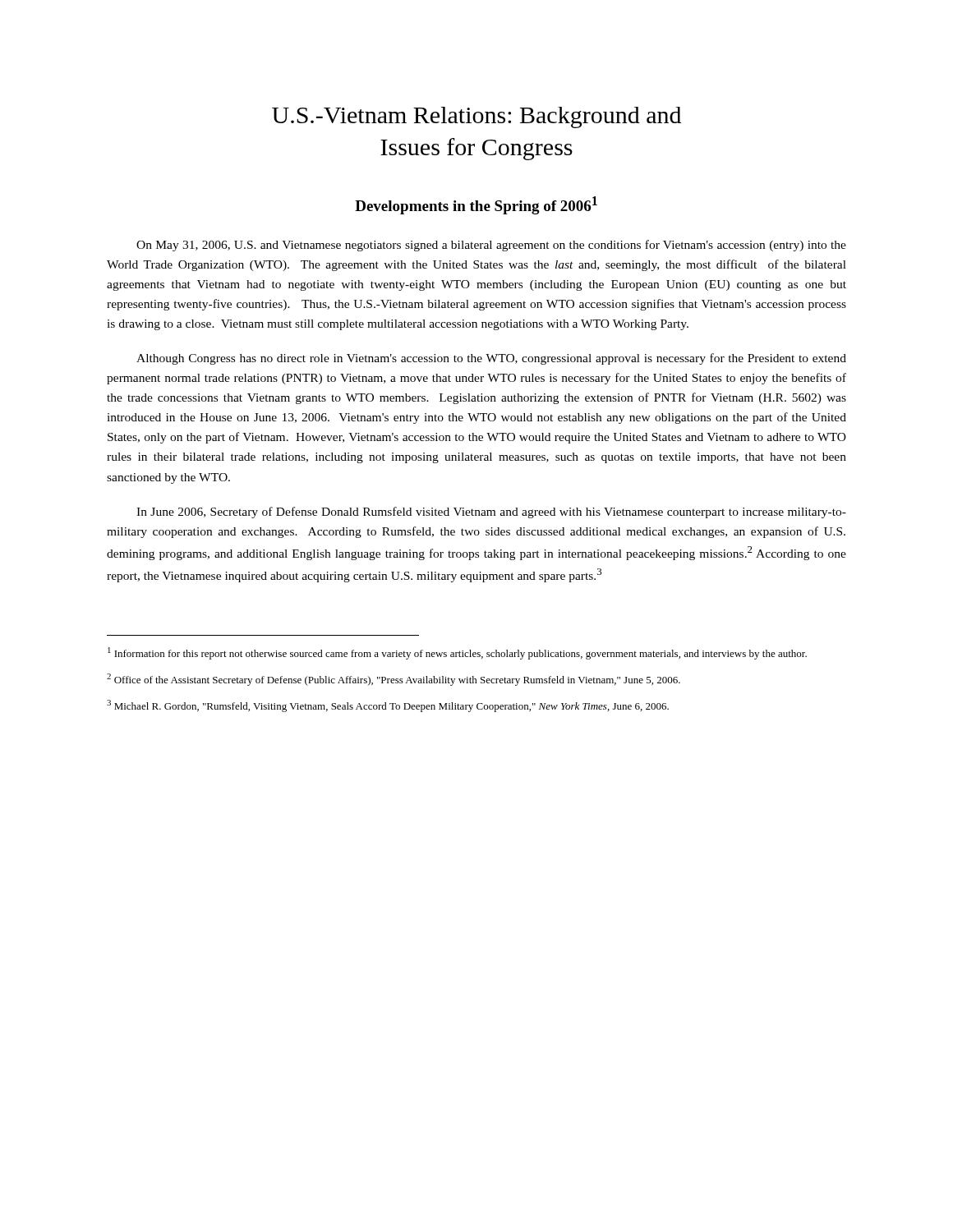
Task: Locate the block starting "In June 2006, Secretary of Defense Donald Rumsfeld"
Action: [476, 543]
